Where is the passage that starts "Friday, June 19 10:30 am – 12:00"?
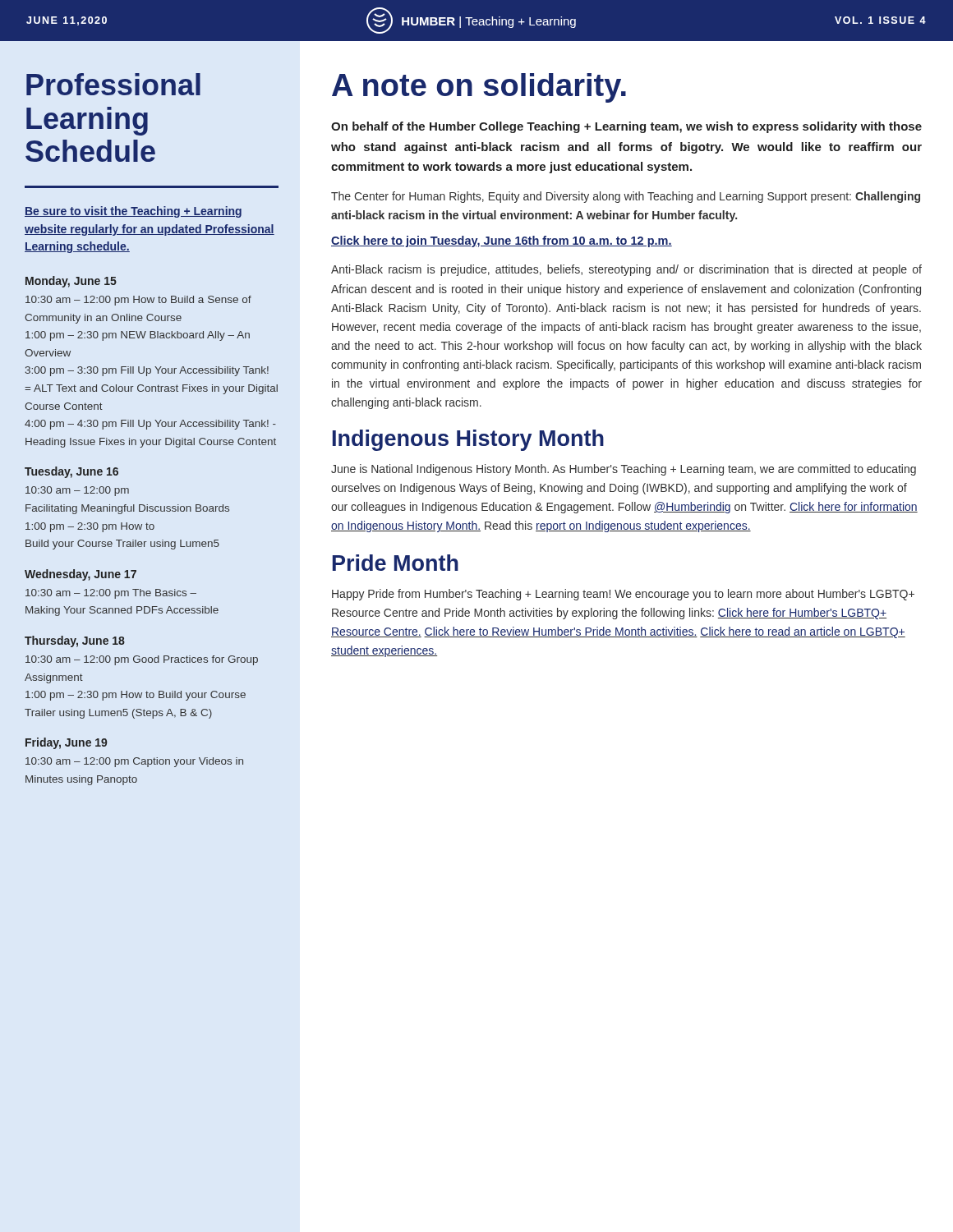 [x=152, y=762]
